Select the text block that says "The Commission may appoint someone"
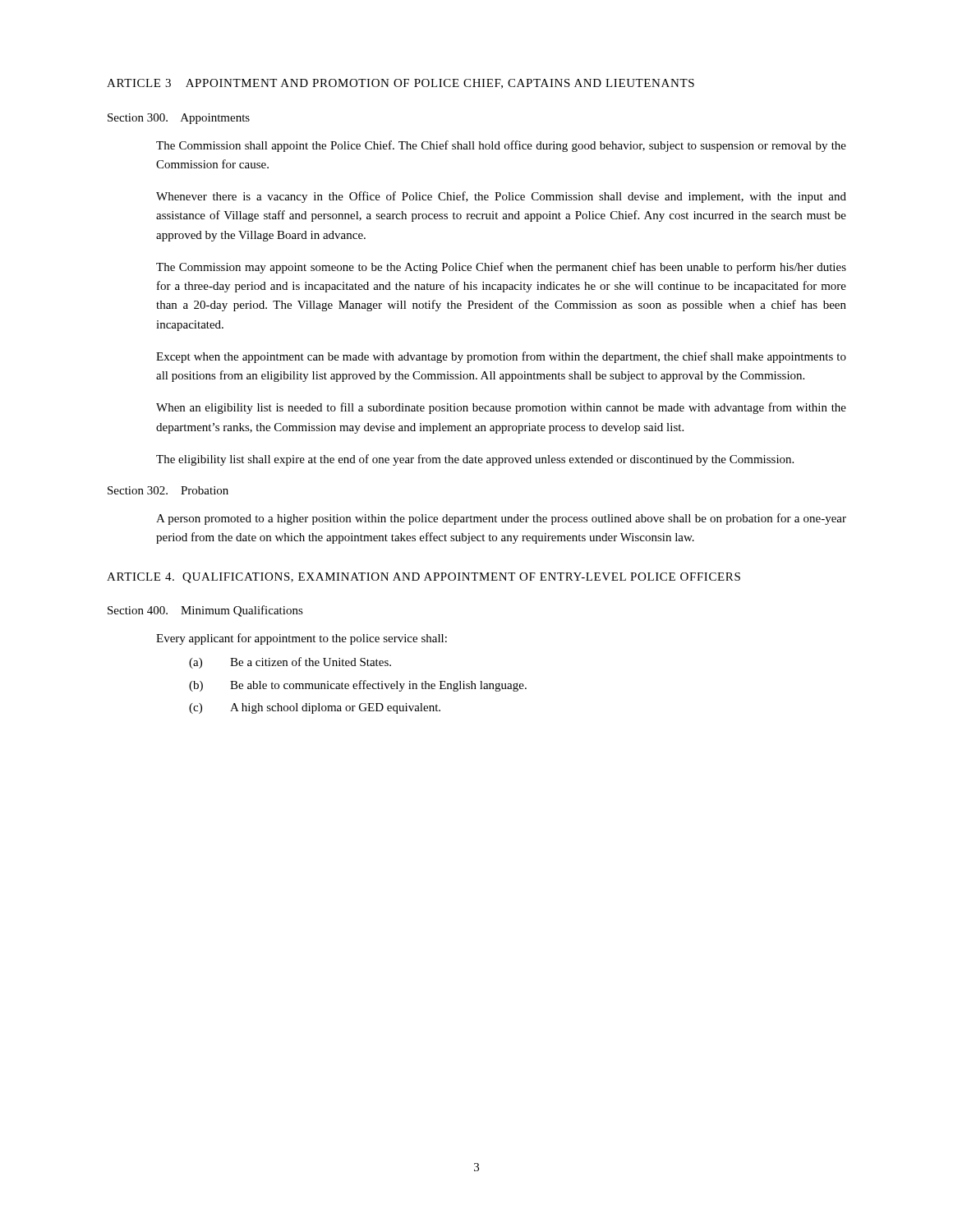Screen dimensions: 1232x953 point(501,295)
